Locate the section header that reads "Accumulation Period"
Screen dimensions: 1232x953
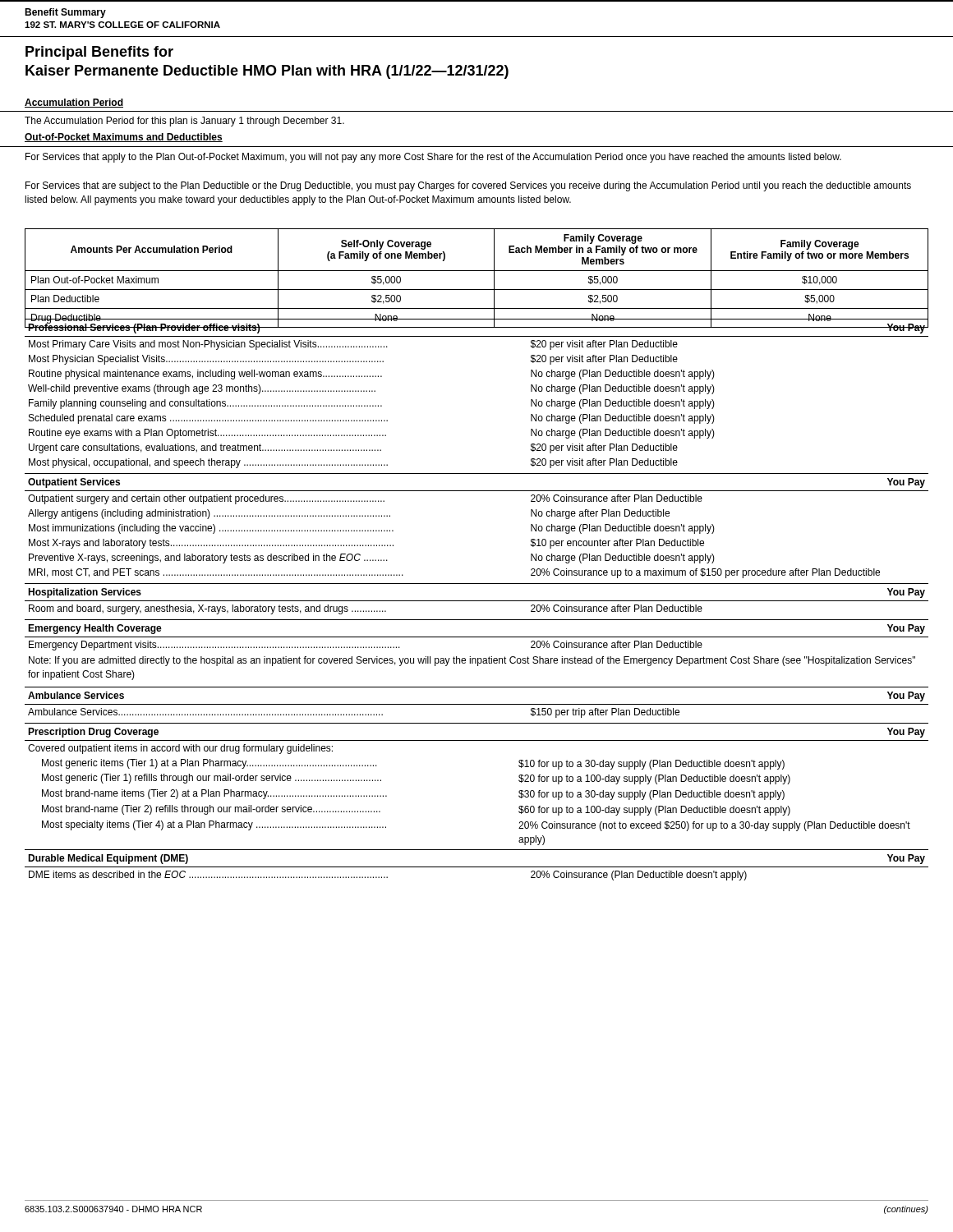[x=74, y=103]
